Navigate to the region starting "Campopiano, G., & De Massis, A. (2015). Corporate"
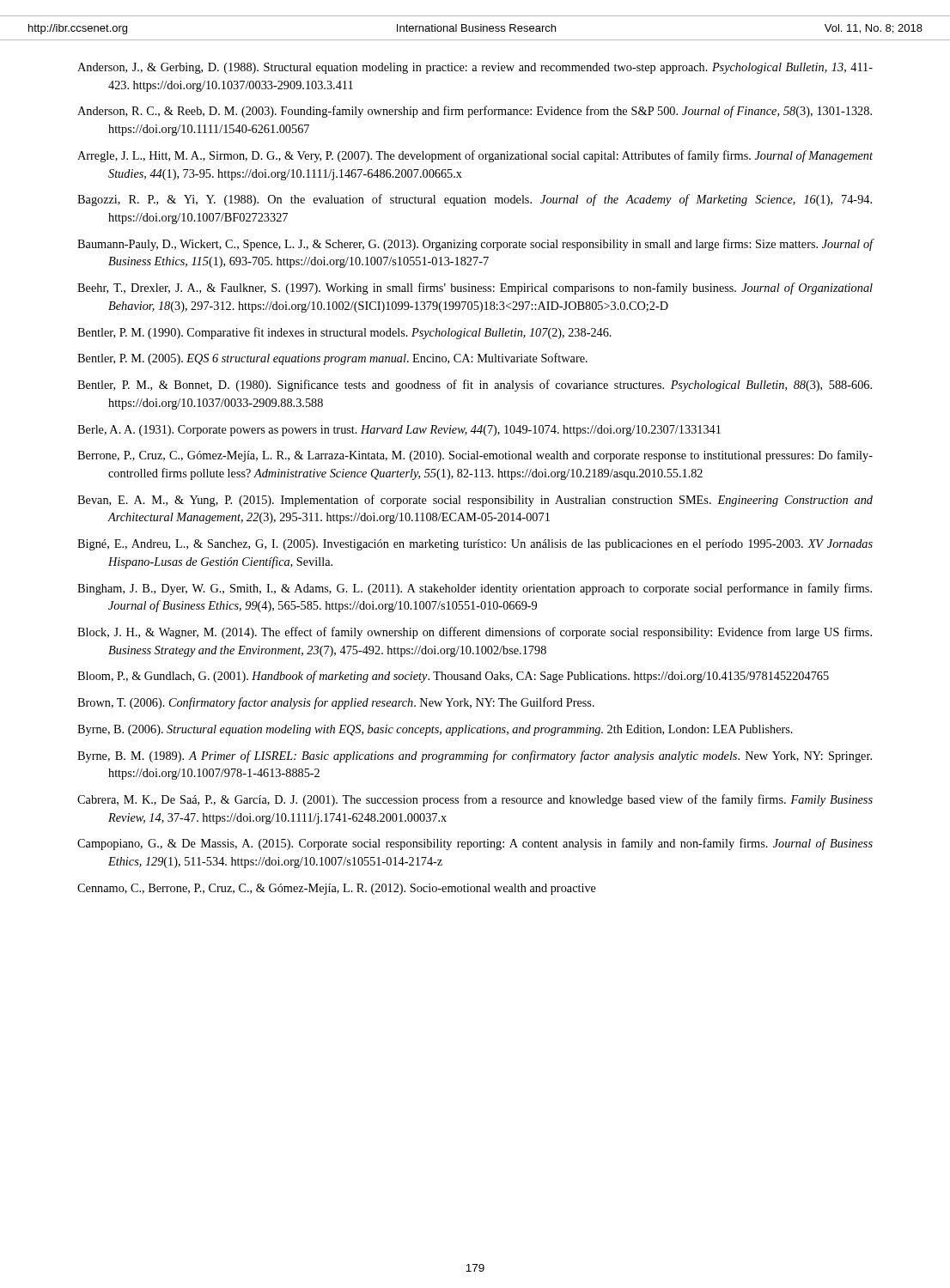 pyautogui.click(x=475, y=852)
